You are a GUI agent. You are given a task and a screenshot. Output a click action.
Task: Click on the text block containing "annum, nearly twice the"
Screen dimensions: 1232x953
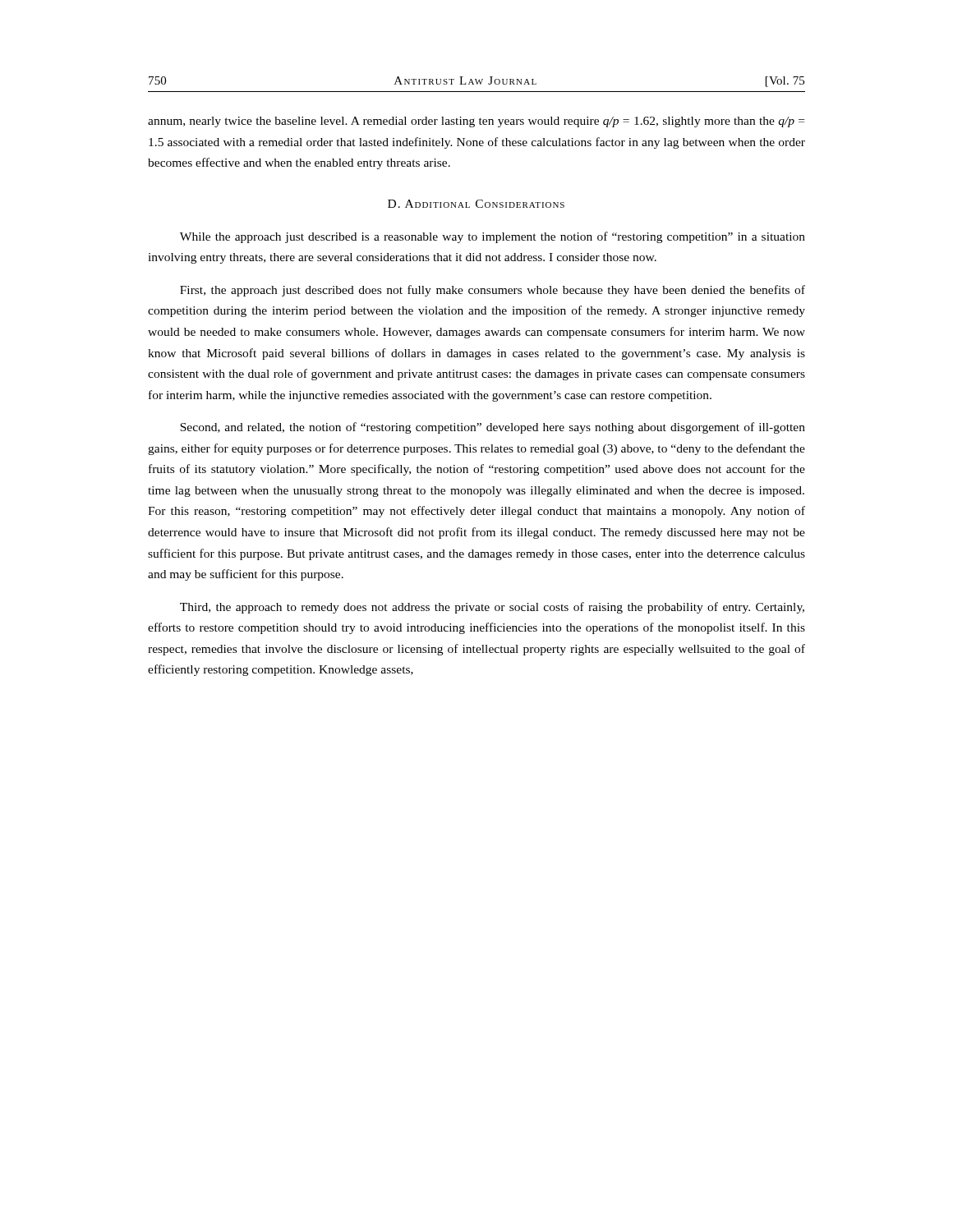476,142
